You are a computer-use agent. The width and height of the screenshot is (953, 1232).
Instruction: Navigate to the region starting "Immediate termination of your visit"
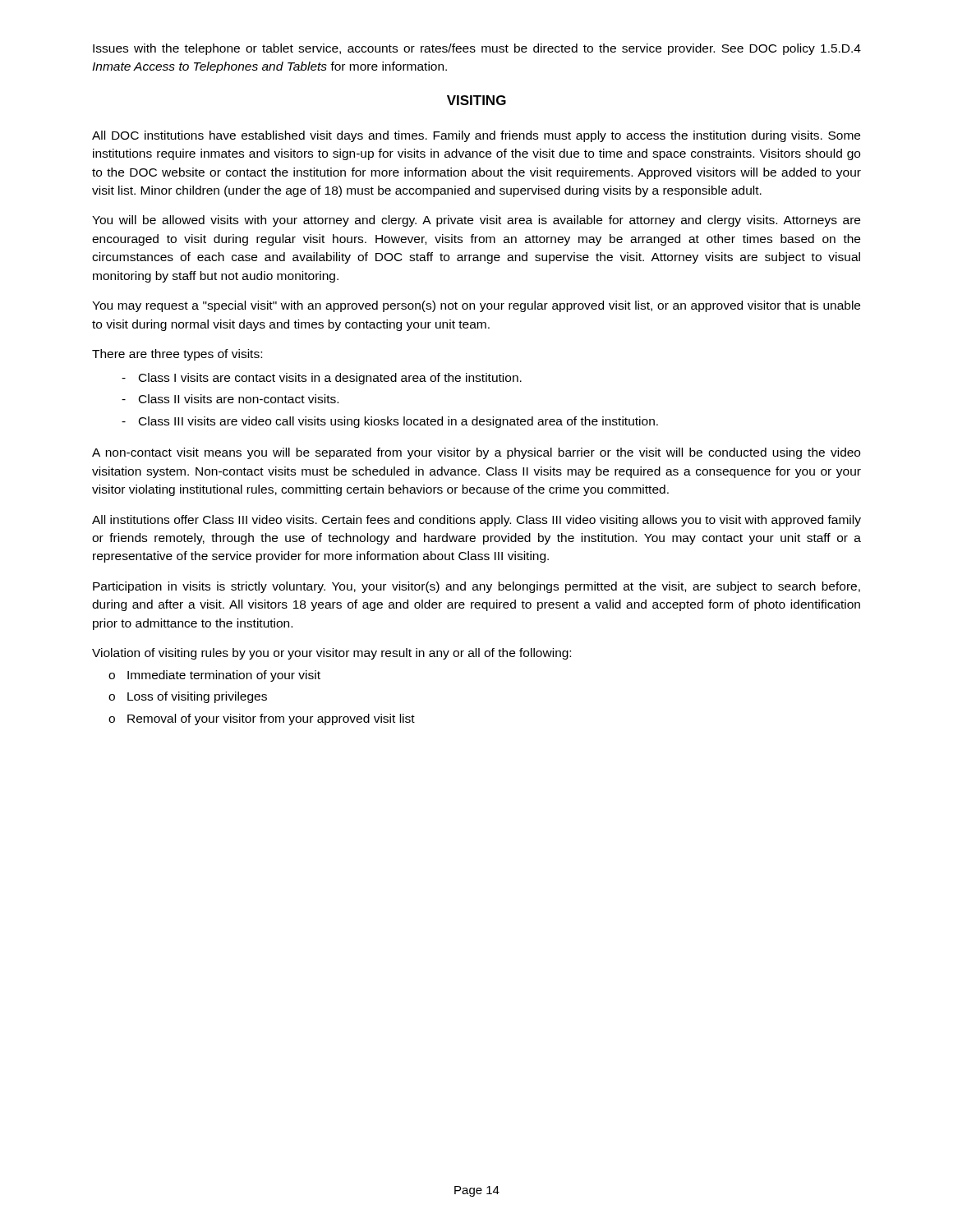click(x=214, y=676)
